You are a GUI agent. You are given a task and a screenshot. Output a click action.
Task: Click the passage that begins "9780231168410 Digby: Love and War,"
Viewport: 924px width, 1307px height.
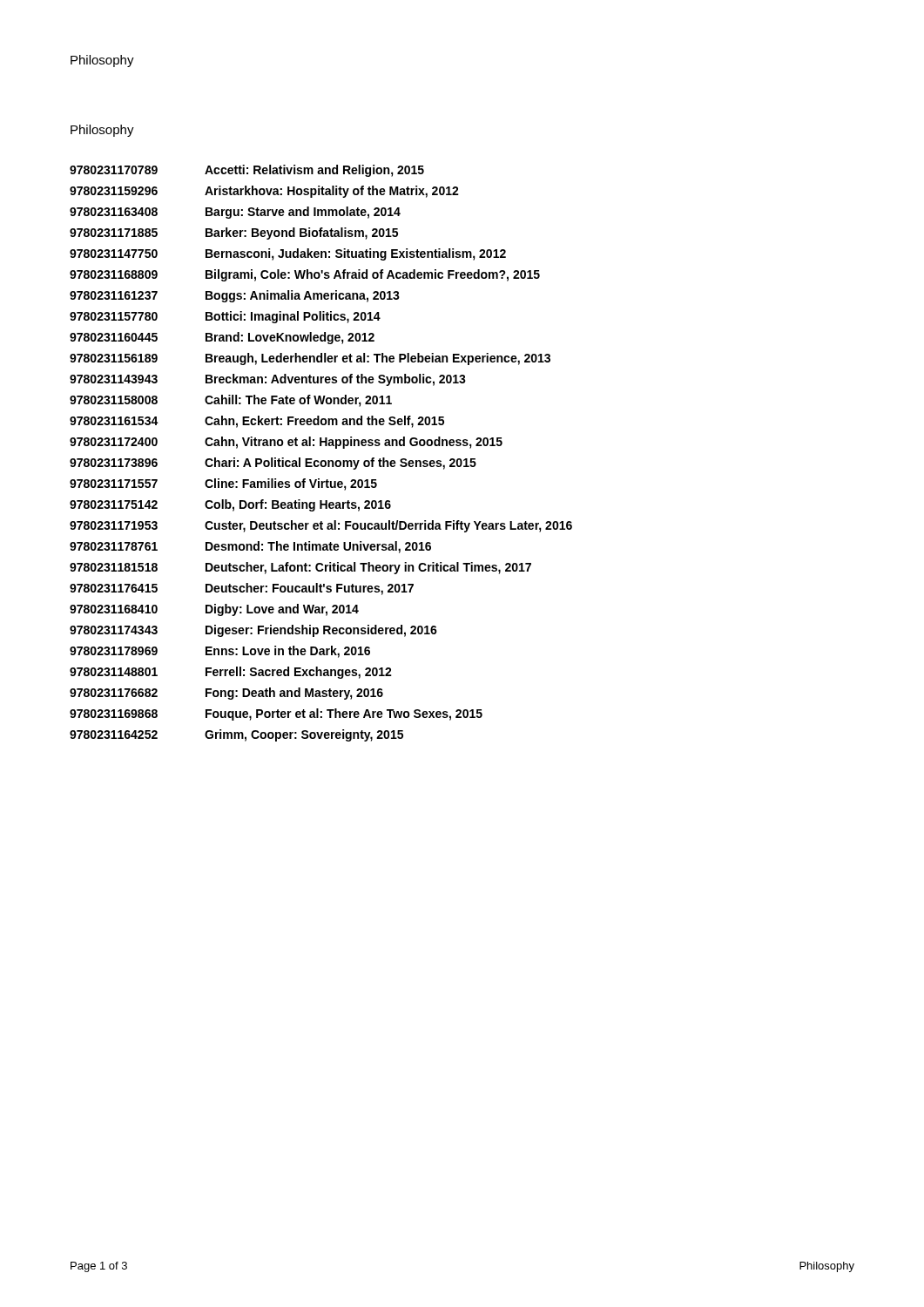(214, 610)
